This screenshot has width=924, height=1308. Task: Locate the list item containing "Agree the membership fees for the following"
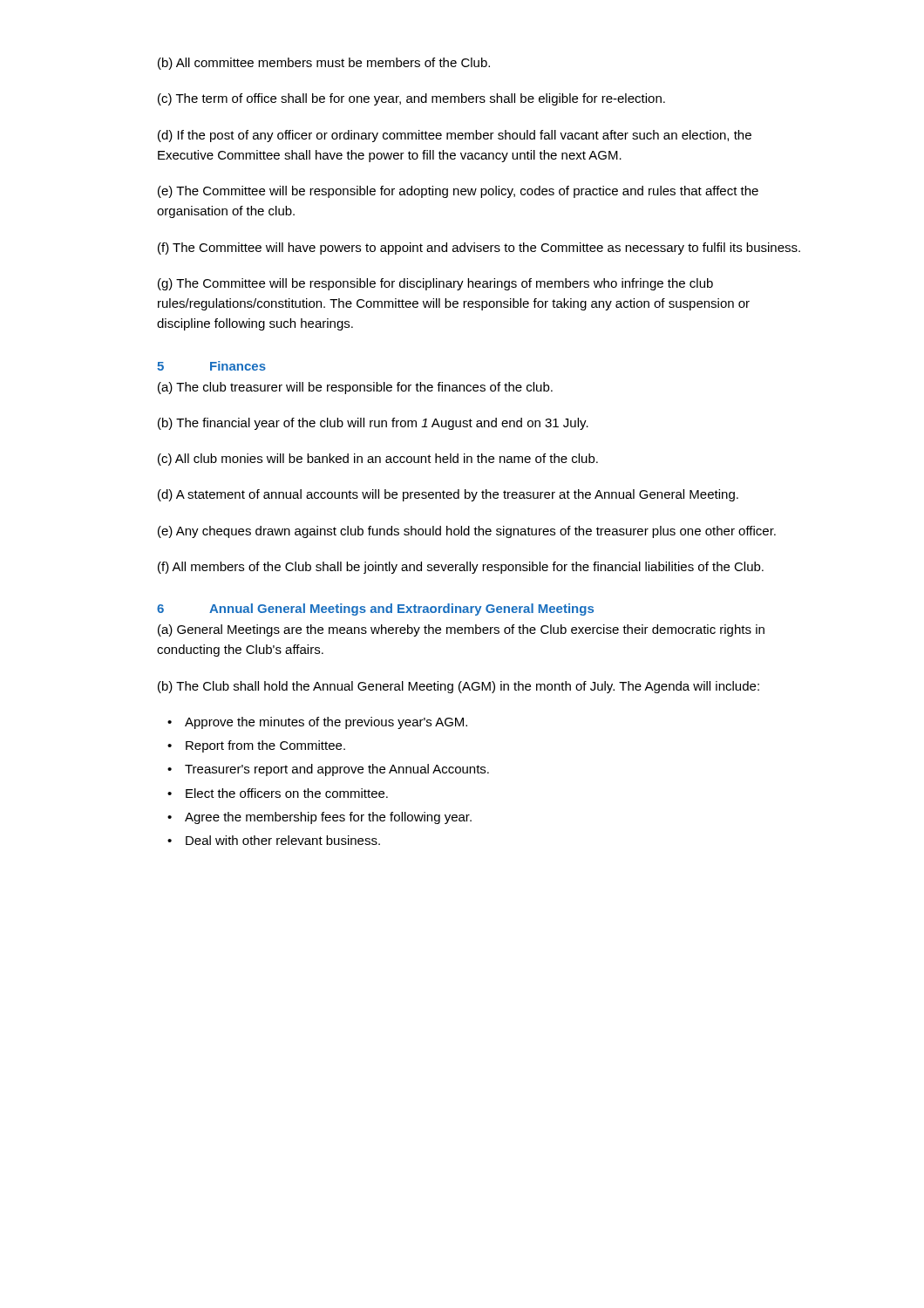point(329,816)
